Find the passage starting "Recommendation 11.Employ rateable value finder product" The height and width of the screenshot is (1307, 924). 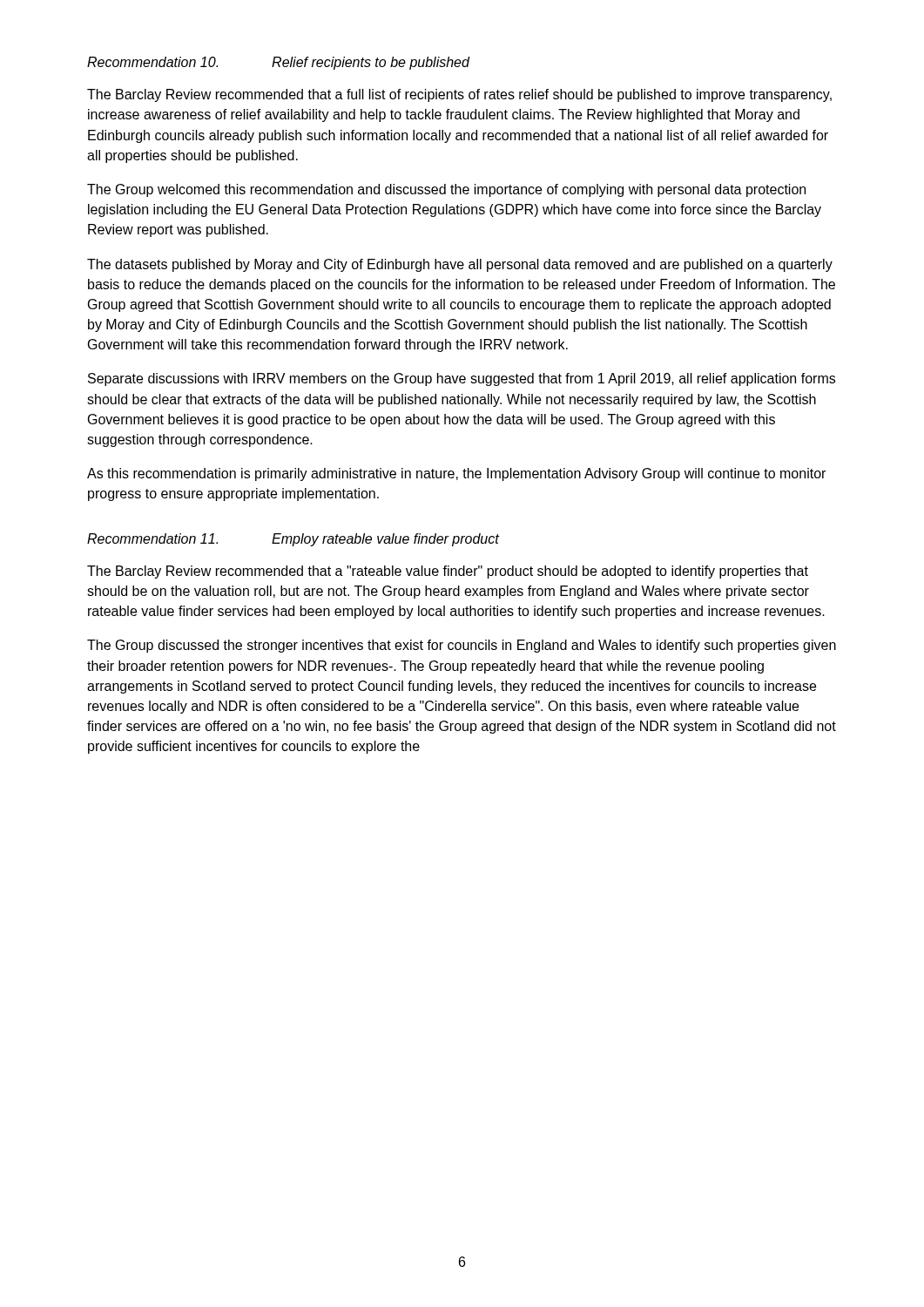[293, 539]
